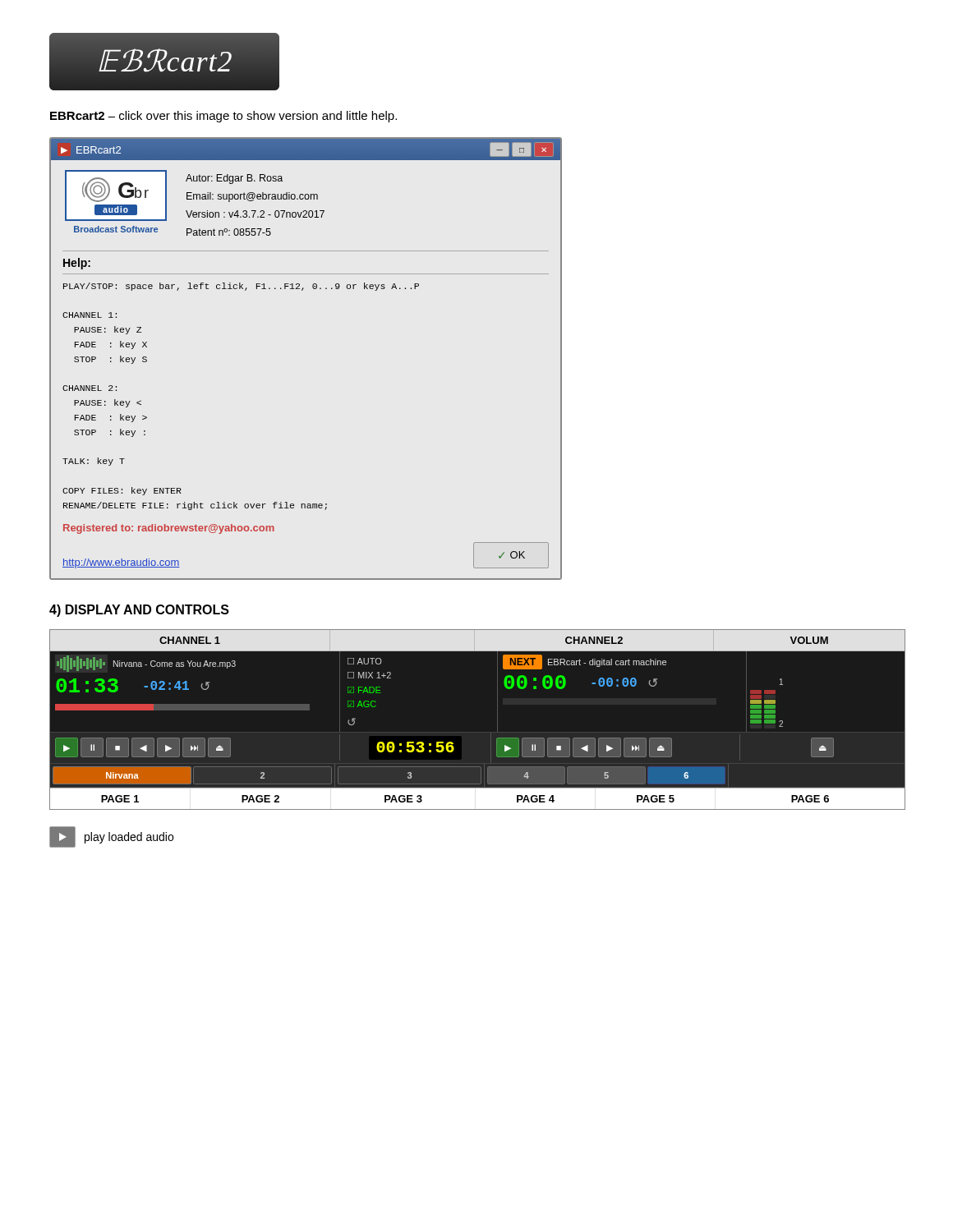Point to the text block starting "4) DISPLAY AND CONTROLS"

tap(139, 609)
